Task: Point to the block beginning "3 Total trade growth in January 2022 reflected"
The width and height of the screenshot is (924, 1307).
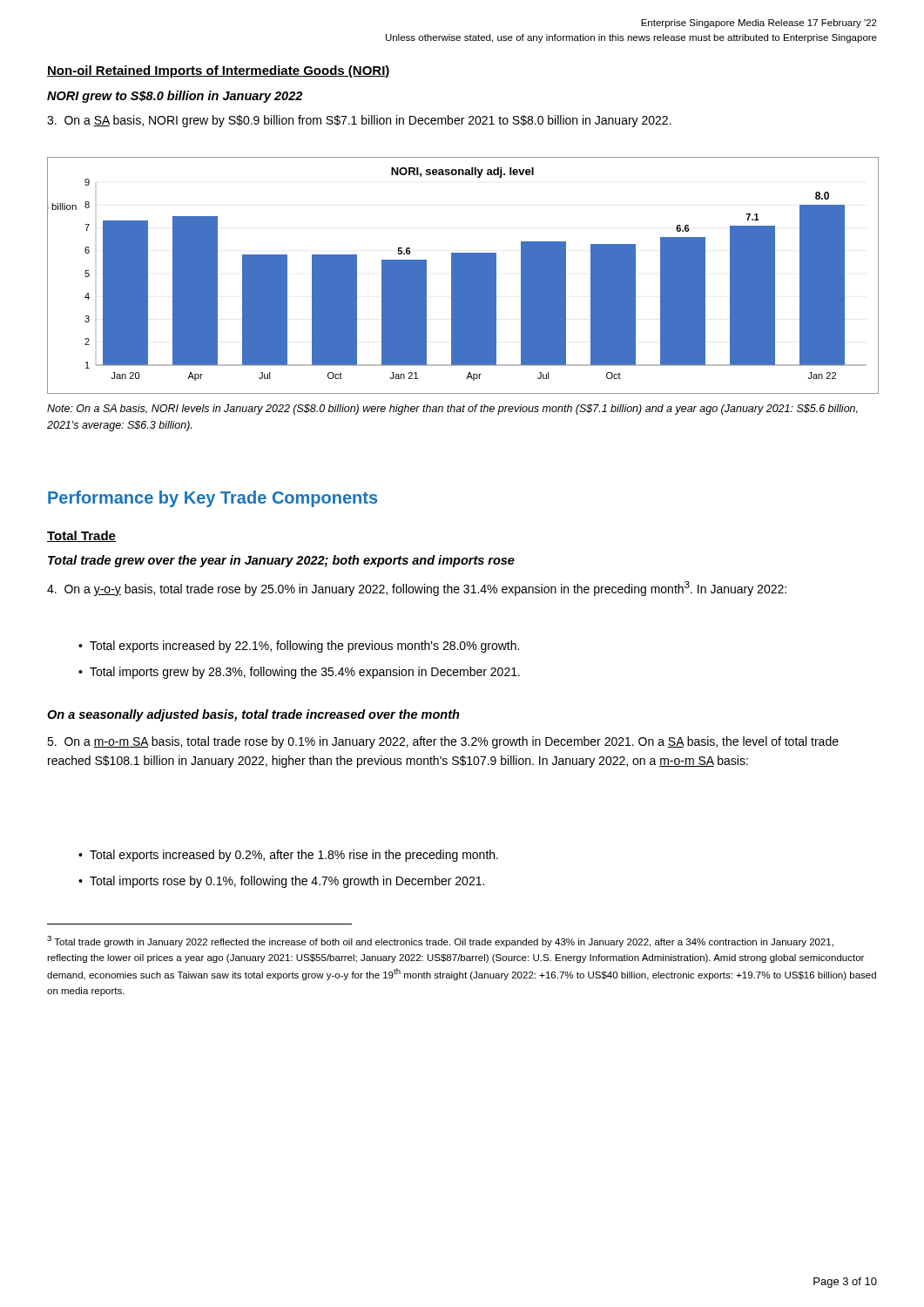Action: [462, 965]
